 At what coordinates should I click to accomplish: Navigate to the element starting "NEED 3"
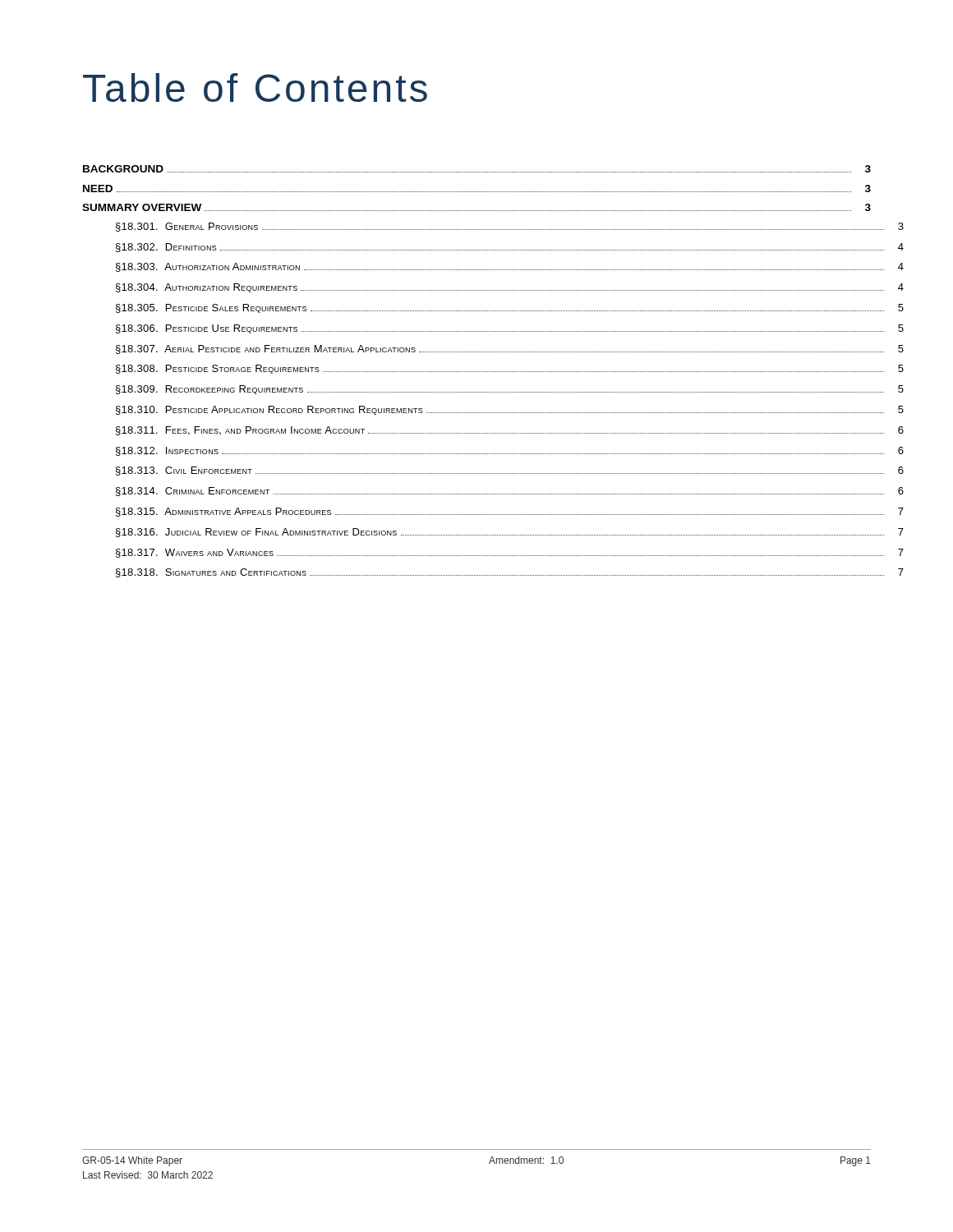476,188
